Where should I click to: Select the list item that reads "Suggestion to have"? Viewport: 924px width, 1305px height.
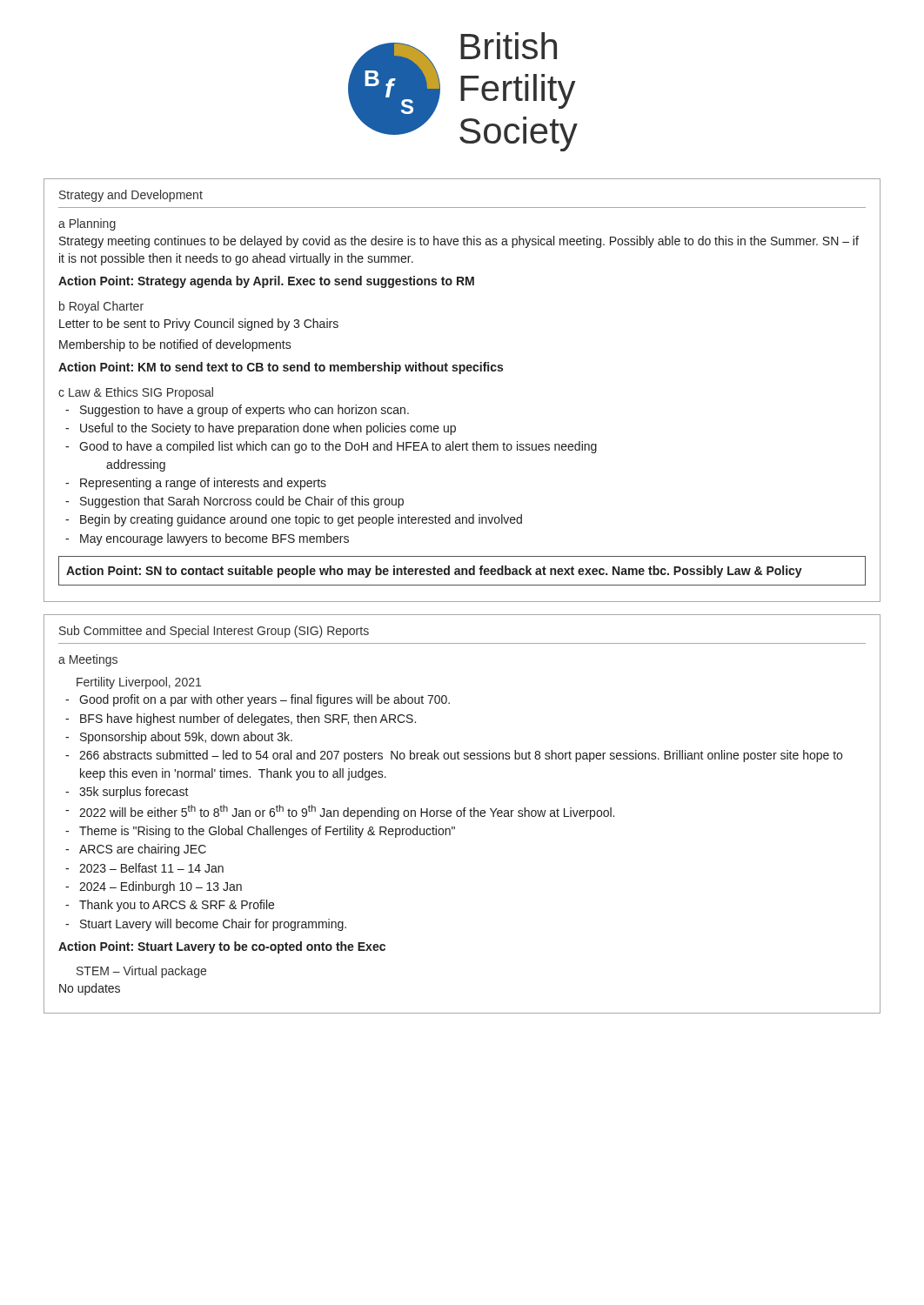click(x=244, y=409)
